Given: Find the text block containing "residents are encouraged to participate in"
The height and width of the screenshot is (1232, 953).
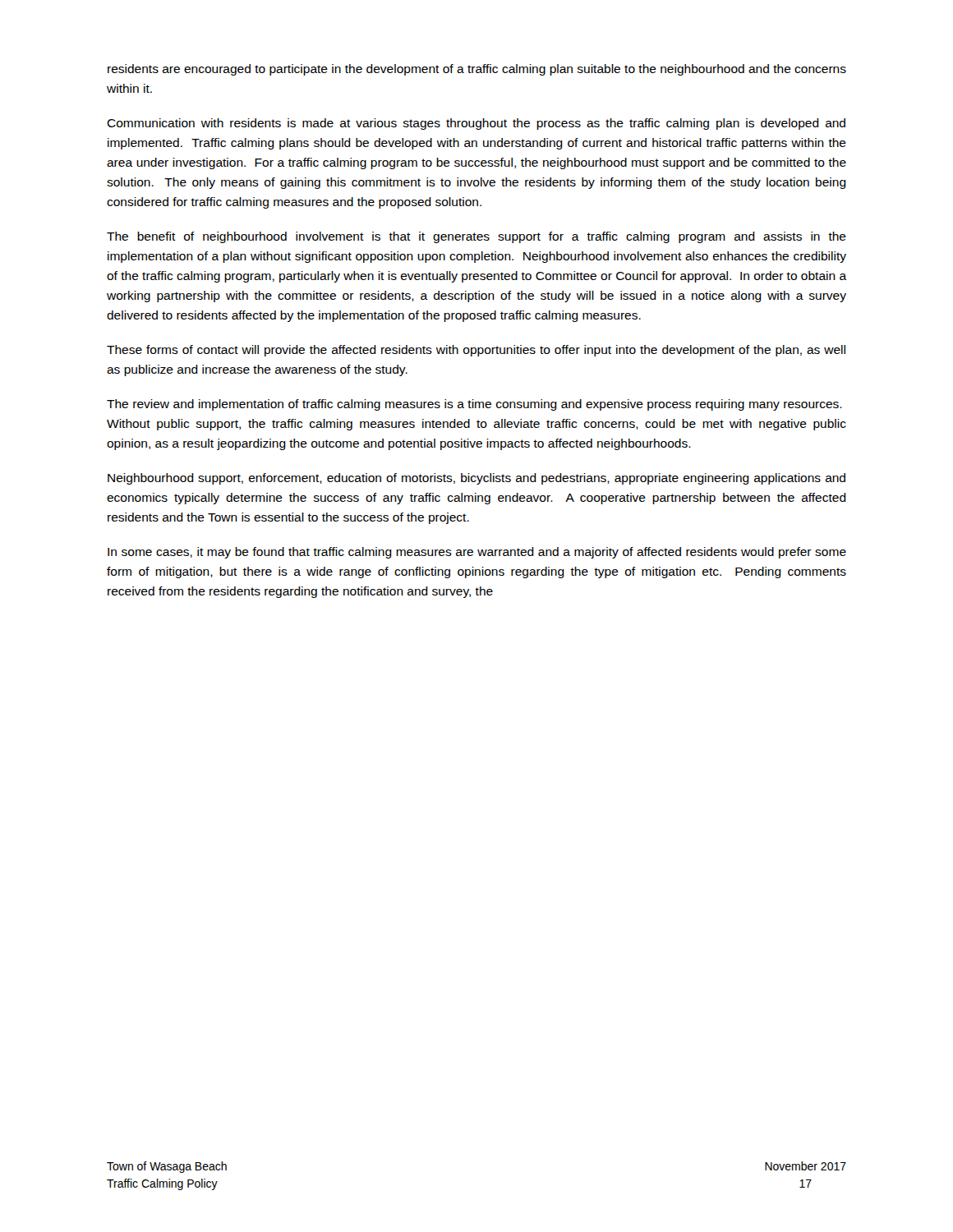Looking at the screenshot, I should pyautogui.click(x=476, y=78).
